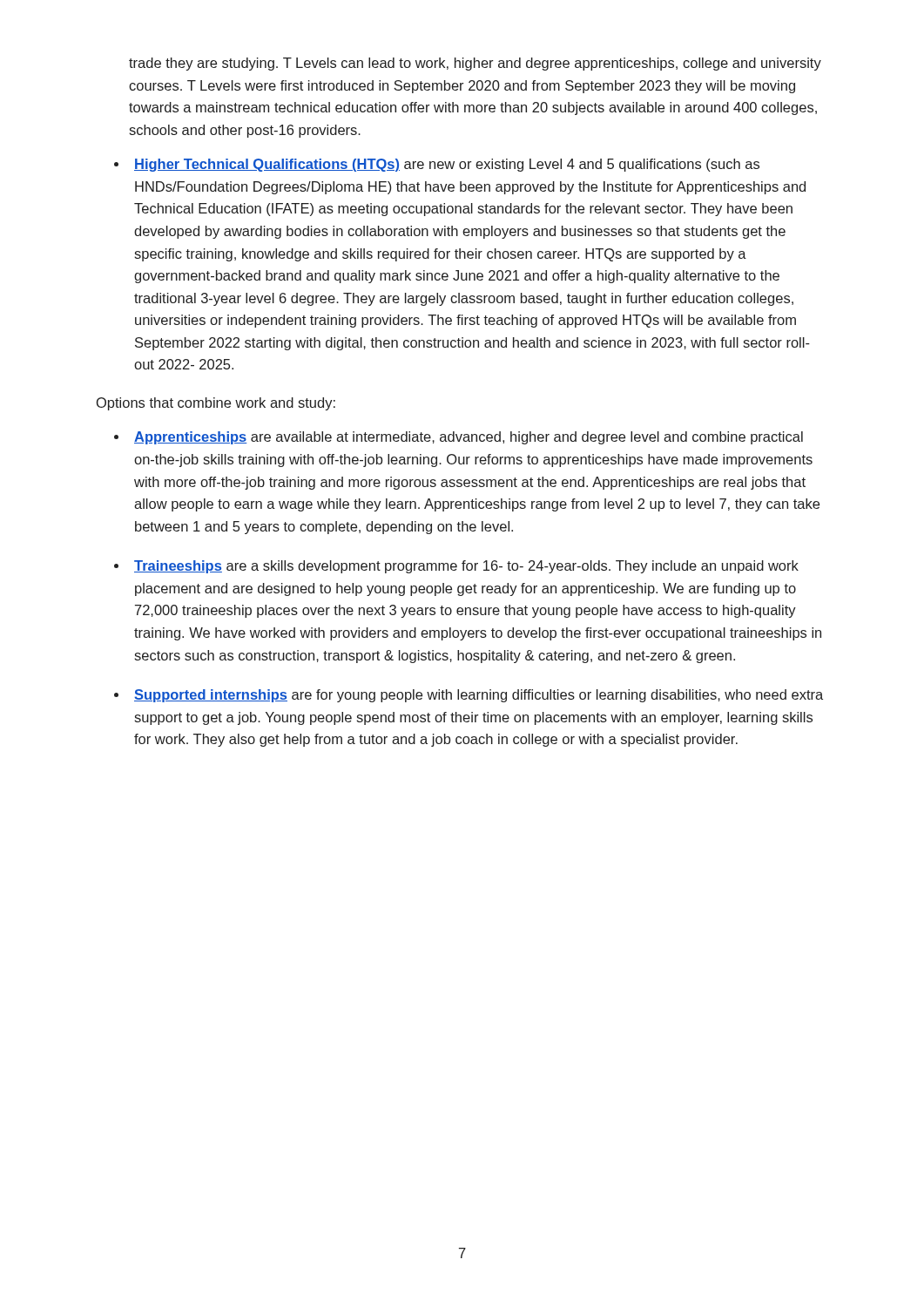Find the text block starting "Options that combine work"
The image size is (924, 1307).
(216, 402)
